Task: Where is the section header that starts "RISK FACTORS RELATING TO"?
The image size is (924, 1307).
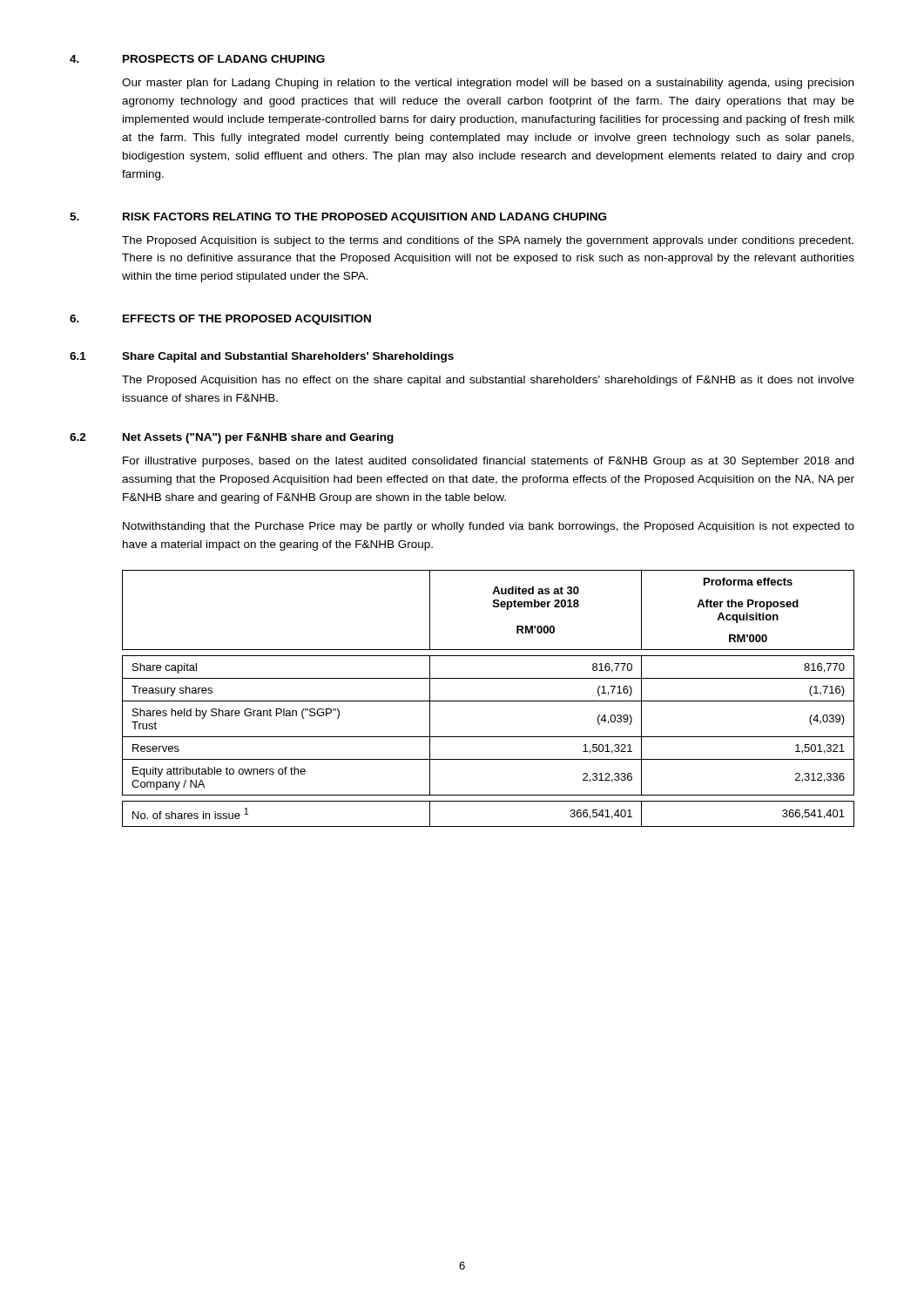Action: click(x=365, y=216)
